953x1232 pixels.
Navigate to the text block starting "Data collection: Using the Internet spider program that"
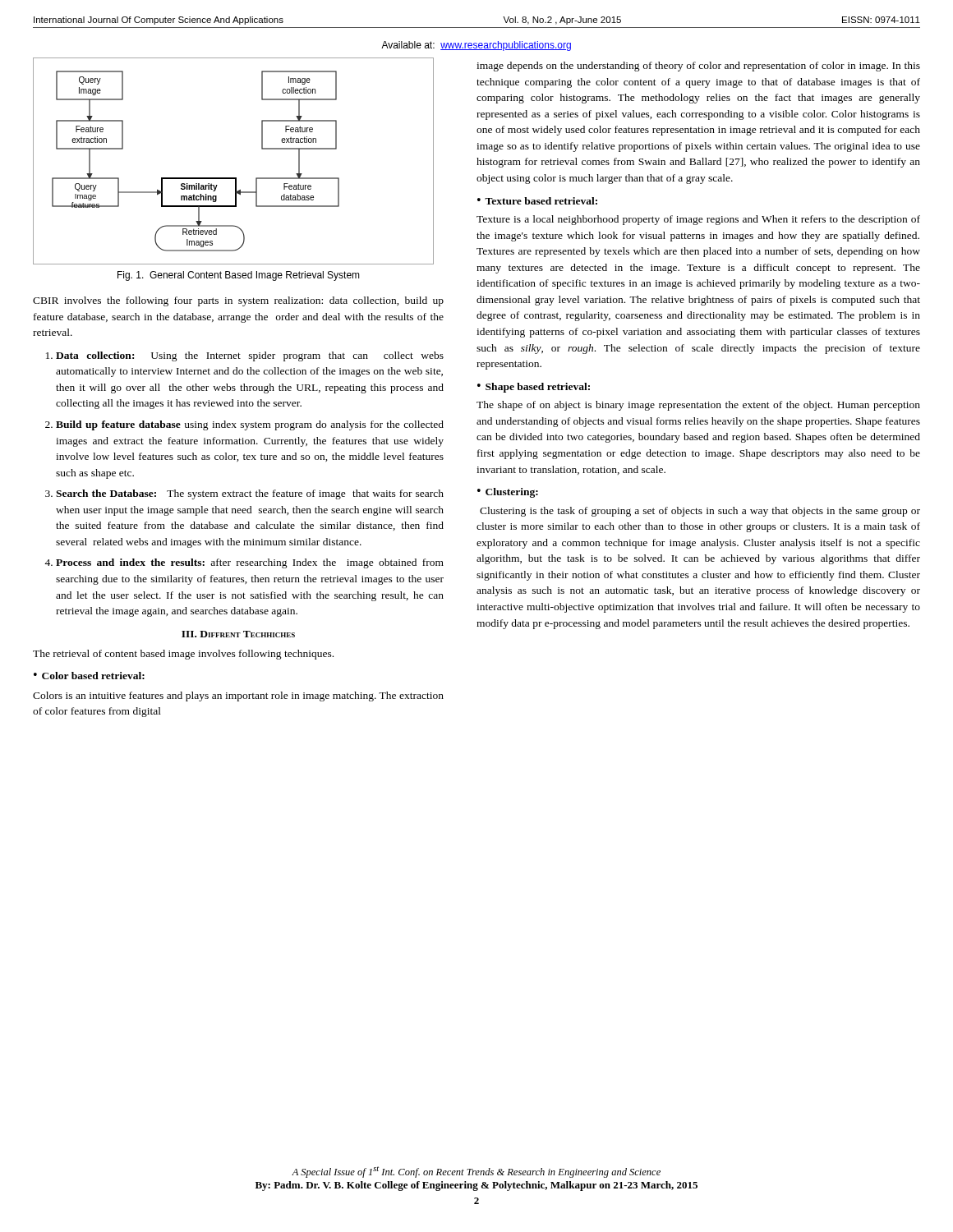[x=250, y=379]
